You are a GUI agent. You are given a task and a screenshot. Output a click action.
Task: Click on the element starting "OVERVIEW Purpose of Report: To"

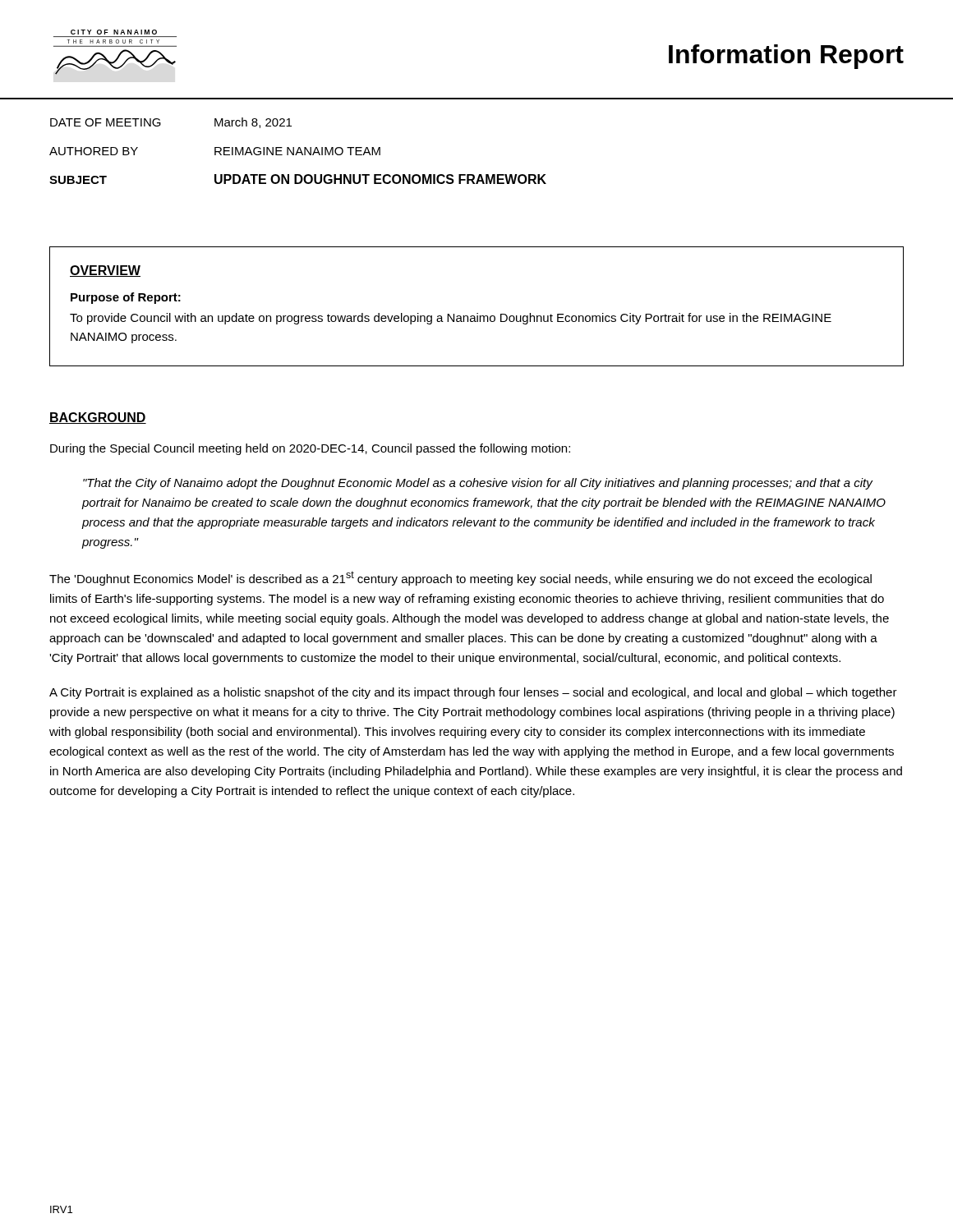476,305
